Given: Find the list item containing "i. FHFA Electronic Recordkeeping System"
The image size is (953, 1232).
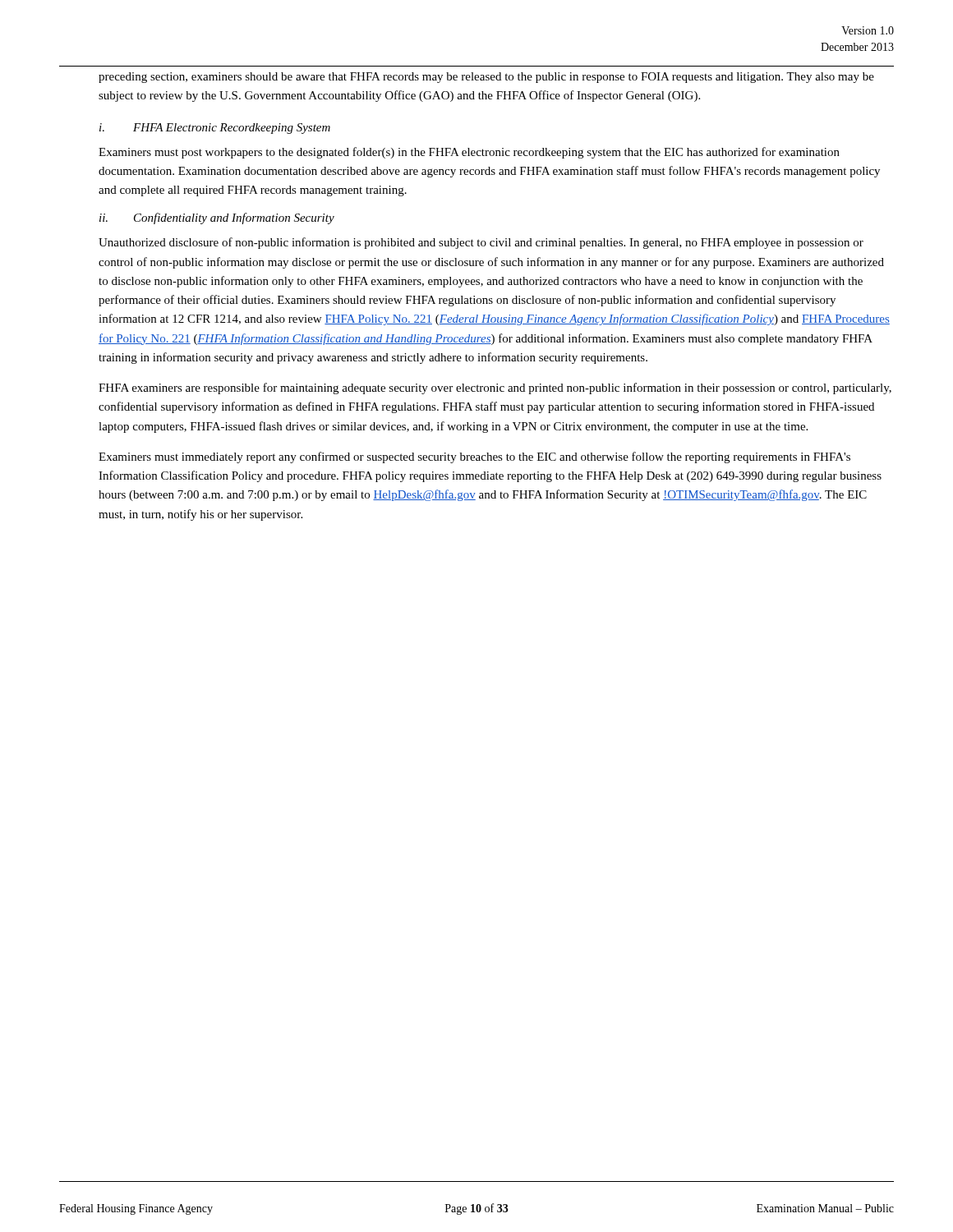Looking at the screenshot, I should pyautogui.click(x=215, y=127).
